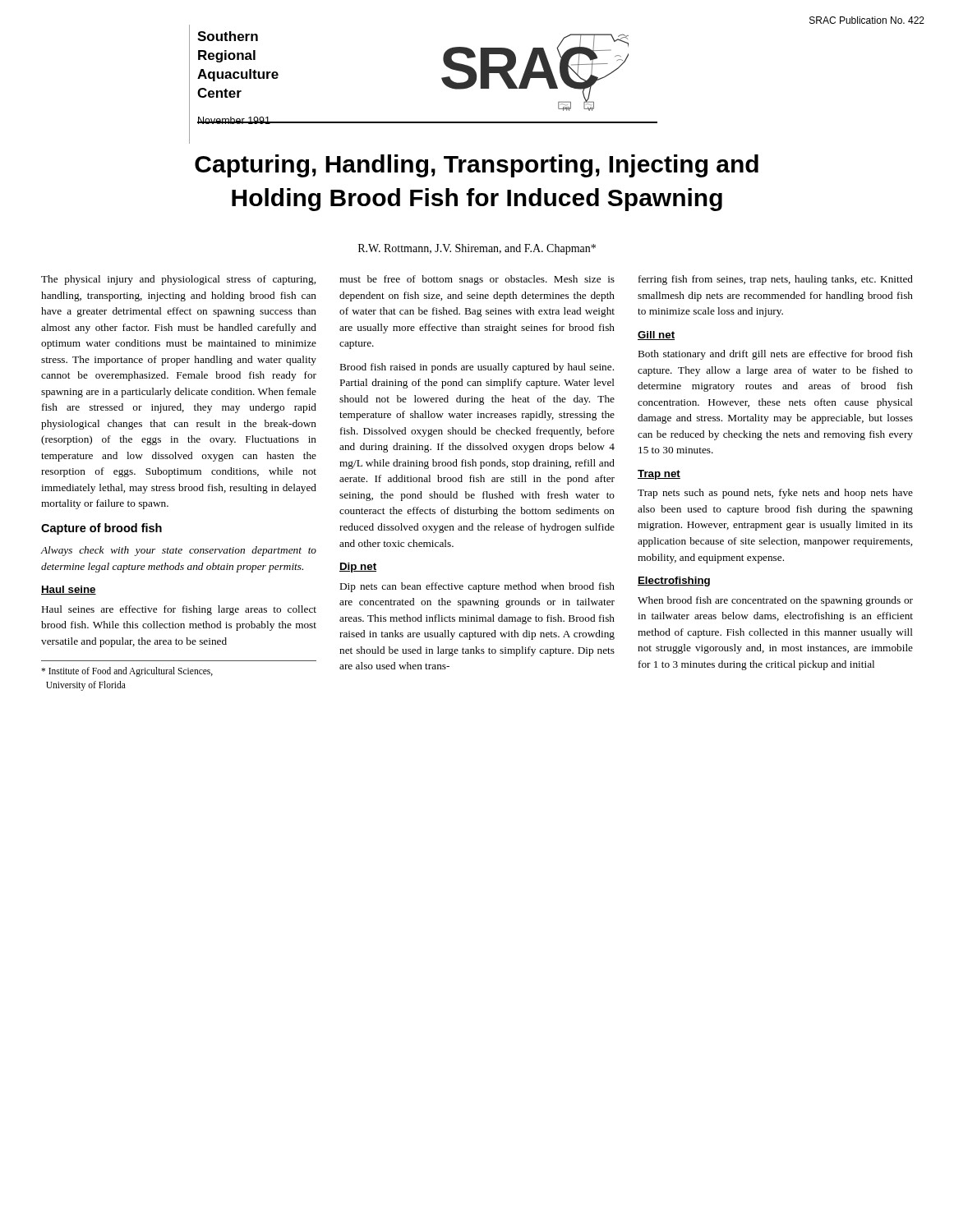Find "Trap net" on this page
The height and width of the screenshot is (1232, 954).
659,473
